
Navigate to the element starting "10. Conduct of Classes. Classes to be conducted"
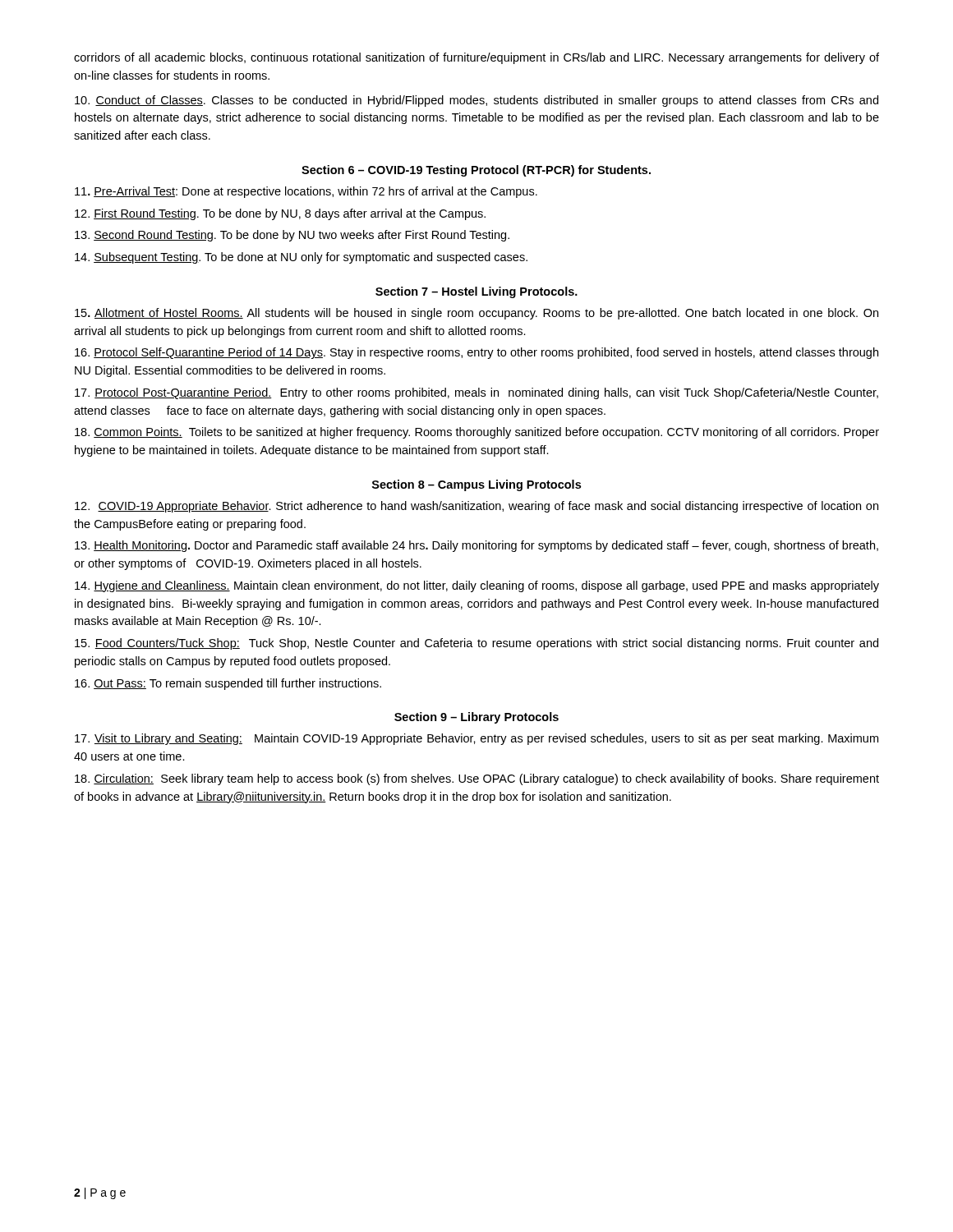click(x=476, y=118)
